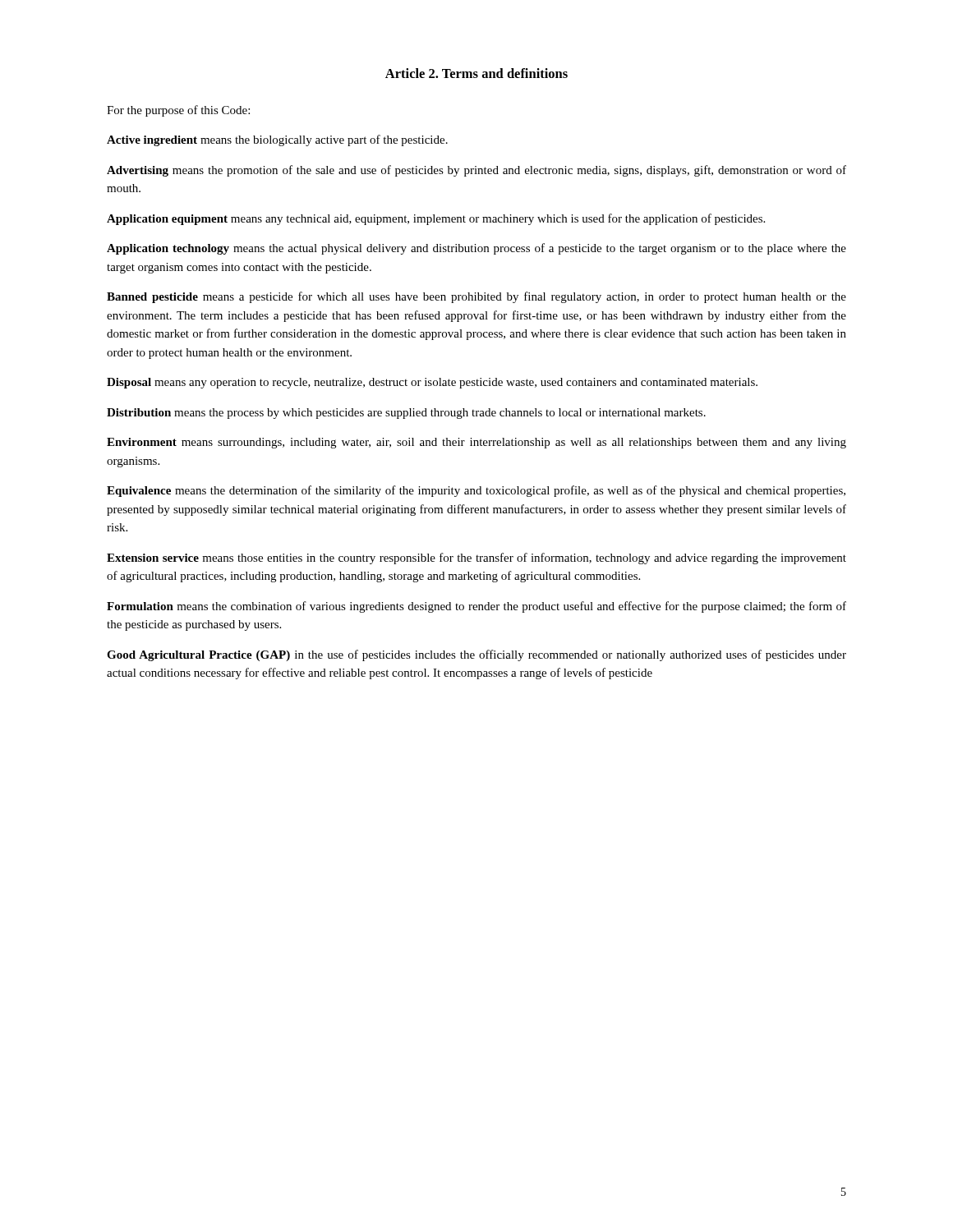Viewport: 953px width, 1232px height.
Task: Locate the block of text that opens with "Disposal means any operation"
Action: pyautogui.click(x=433, y=382)
